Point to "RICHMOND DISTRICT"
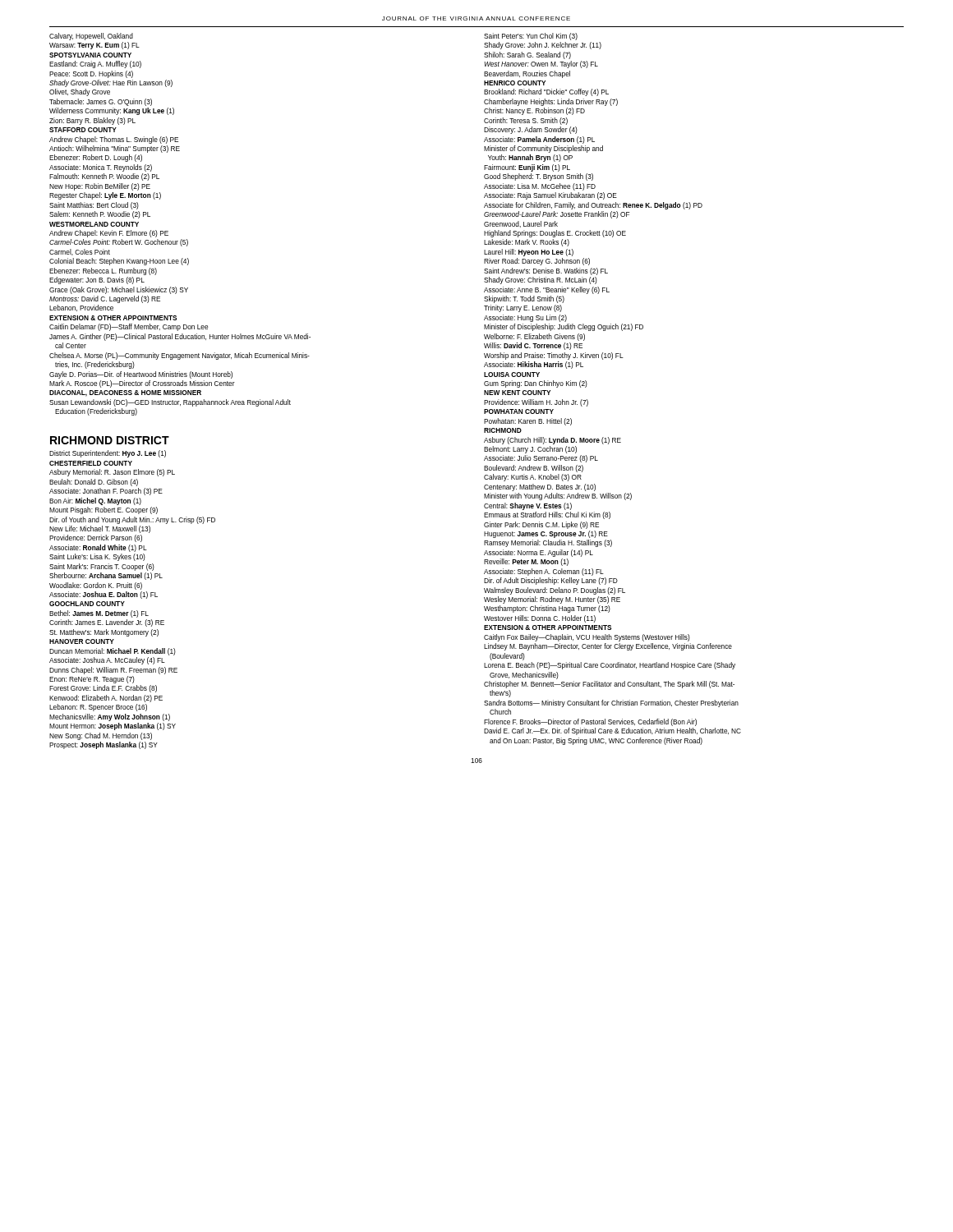 click(109, 440)
